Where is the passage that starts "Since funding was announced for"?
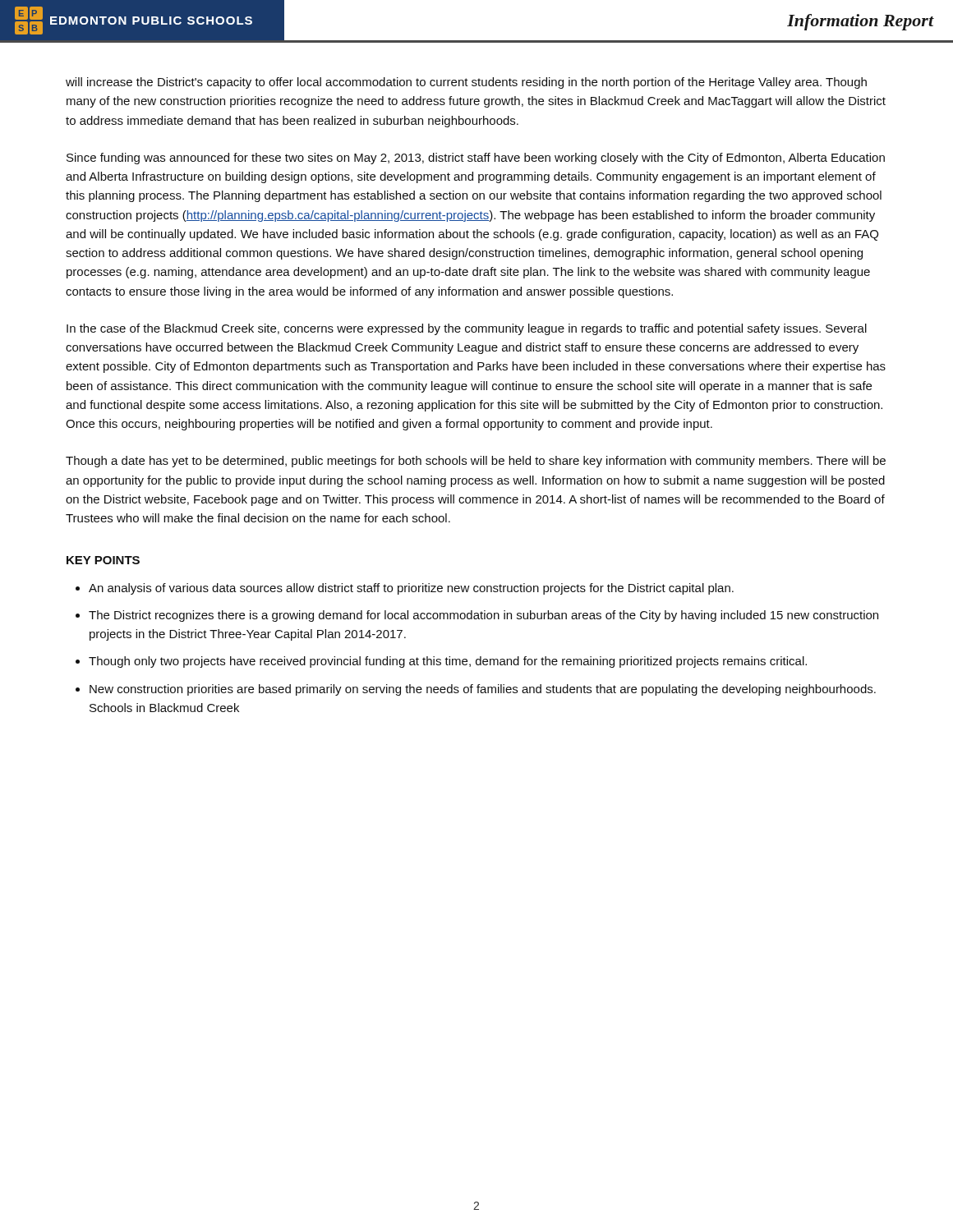This screenshot has height=1232, width=953. coord(476,224)
